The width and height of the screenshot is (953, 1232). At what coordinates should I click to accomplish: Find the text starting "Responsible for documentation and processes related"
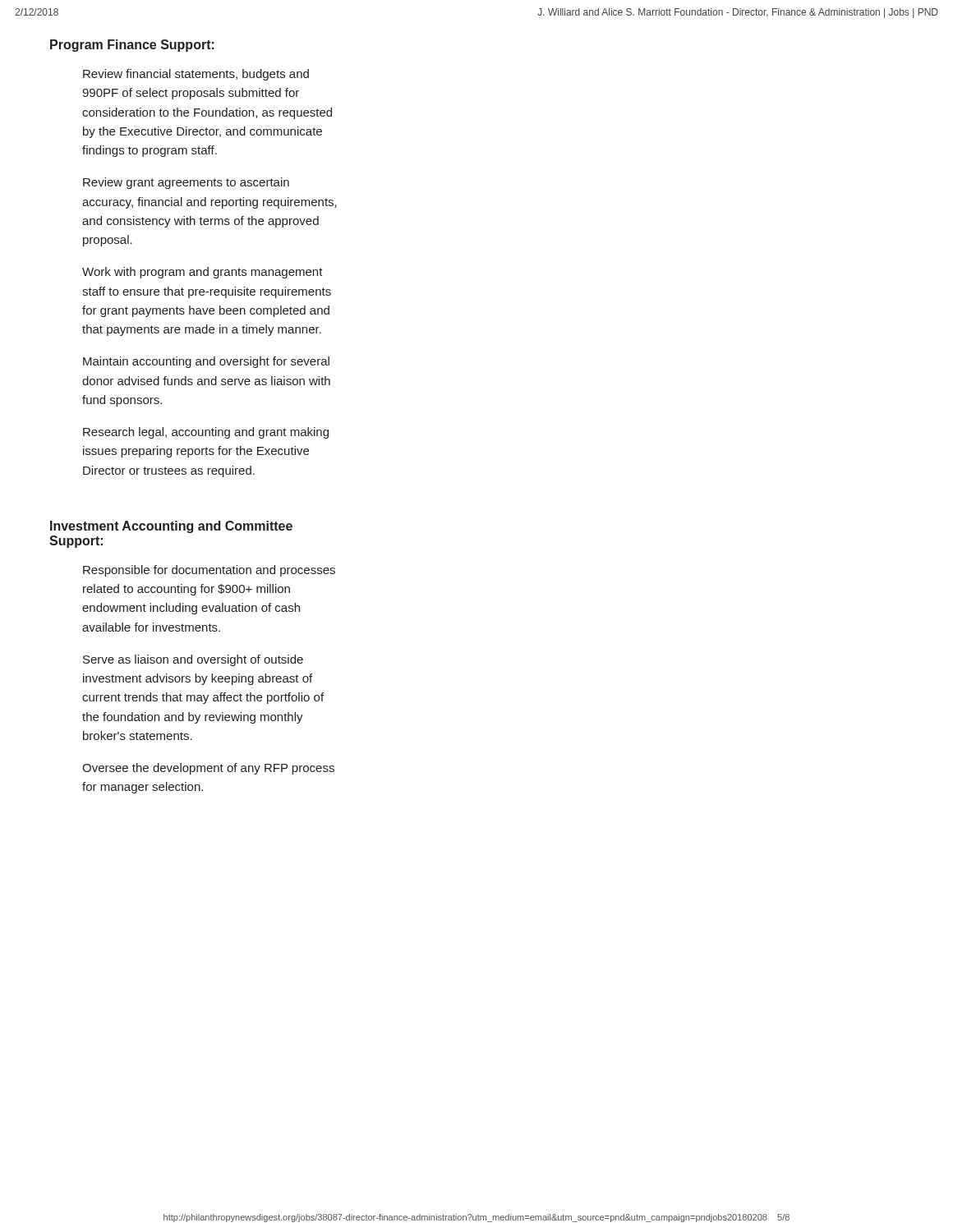[x=209, y=598]
